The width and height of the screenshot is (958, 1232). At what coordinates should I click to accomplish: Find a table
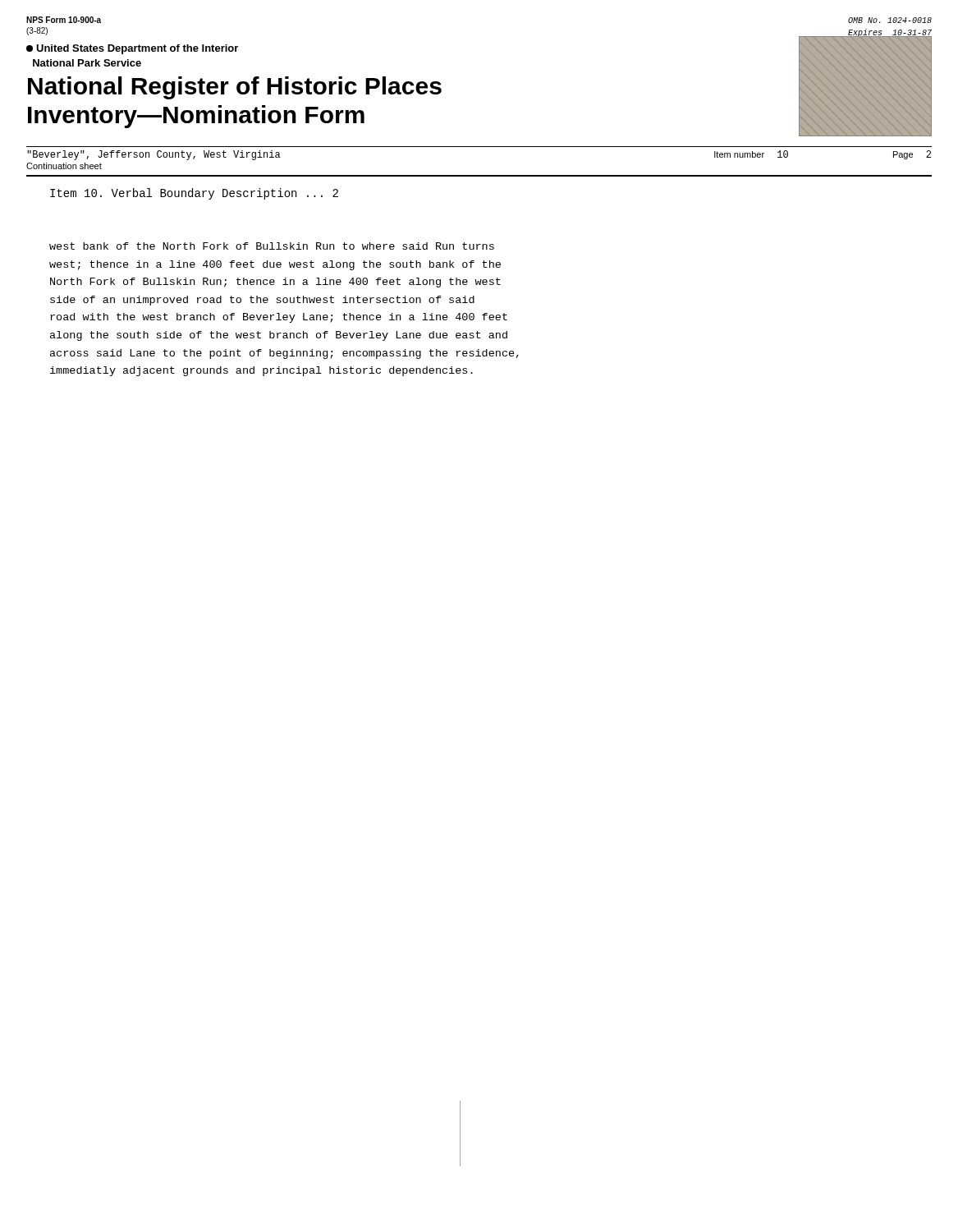coord(479,161)
